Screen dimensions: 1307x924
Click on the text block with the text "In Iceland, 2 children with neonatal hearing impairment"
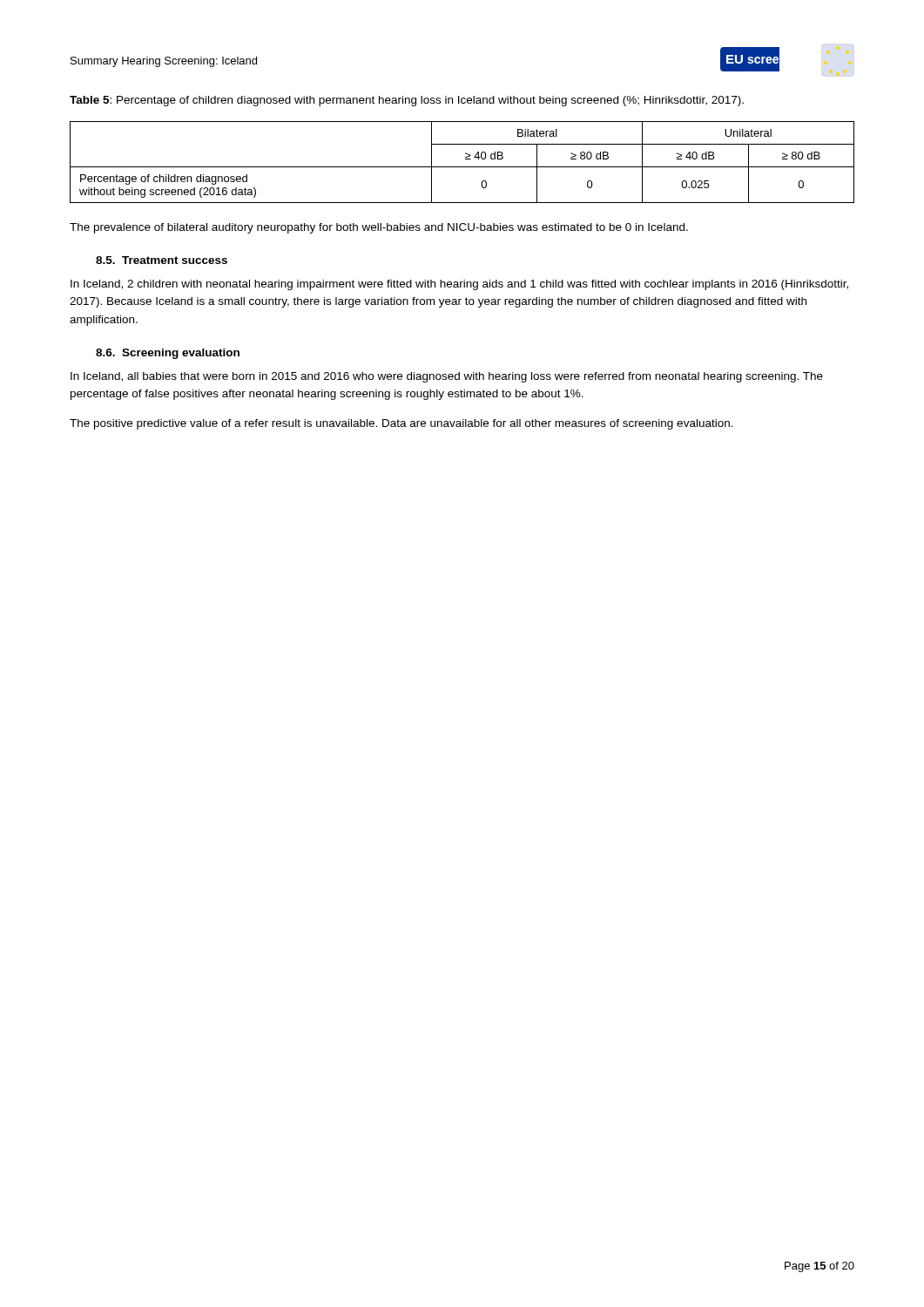pyautogui.click(x=460, y=301)
